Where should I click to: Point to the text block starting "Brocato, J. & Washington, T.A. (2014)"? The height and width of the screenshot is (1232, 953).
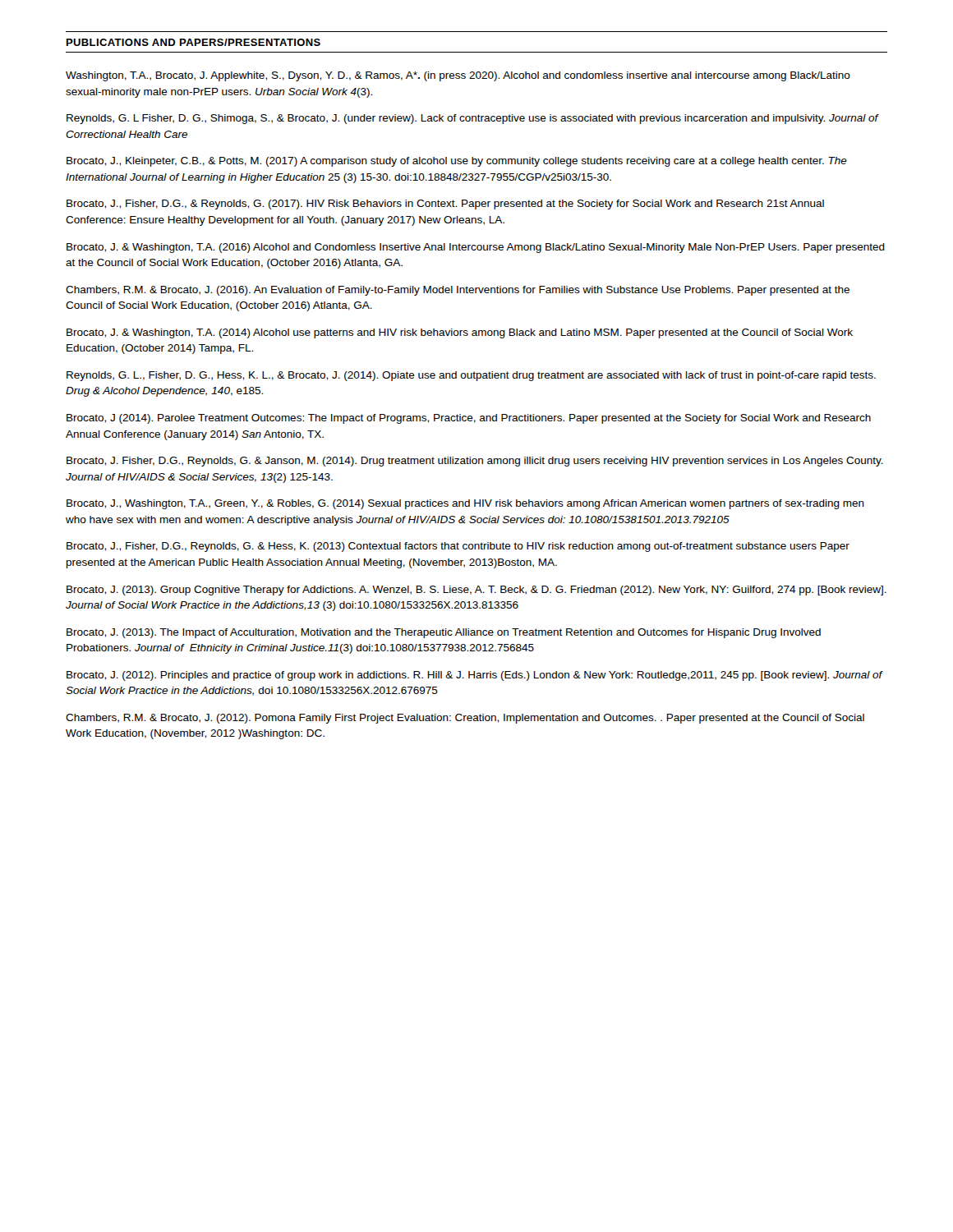459,340
